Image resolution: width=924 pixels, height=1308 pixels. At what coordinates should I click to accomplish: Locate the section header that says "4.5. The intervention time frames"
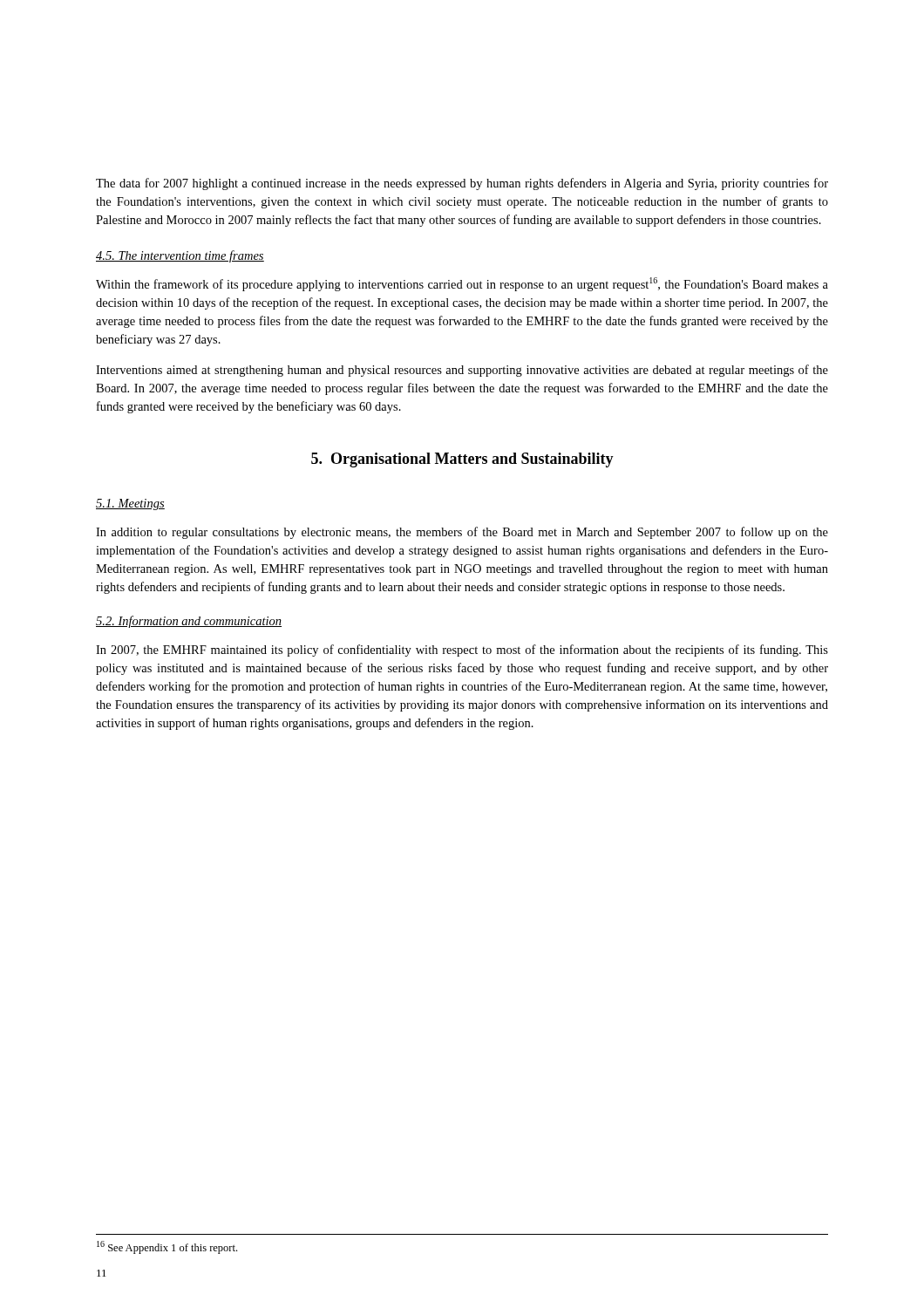pyautogui.click(x=180, y=256)
